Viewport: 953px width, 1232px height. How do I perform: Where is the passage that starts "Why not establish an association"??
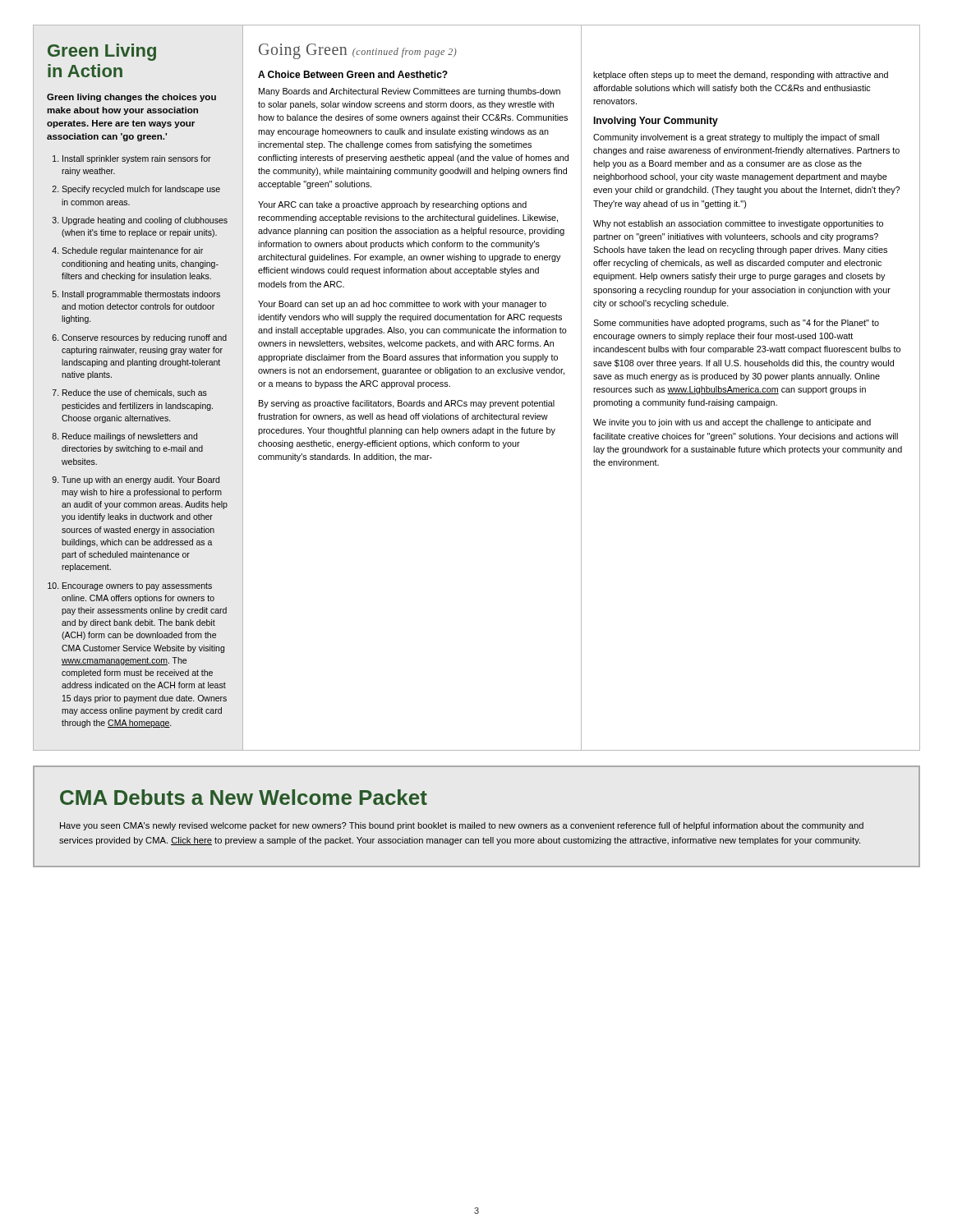click(x=749, y=263)
